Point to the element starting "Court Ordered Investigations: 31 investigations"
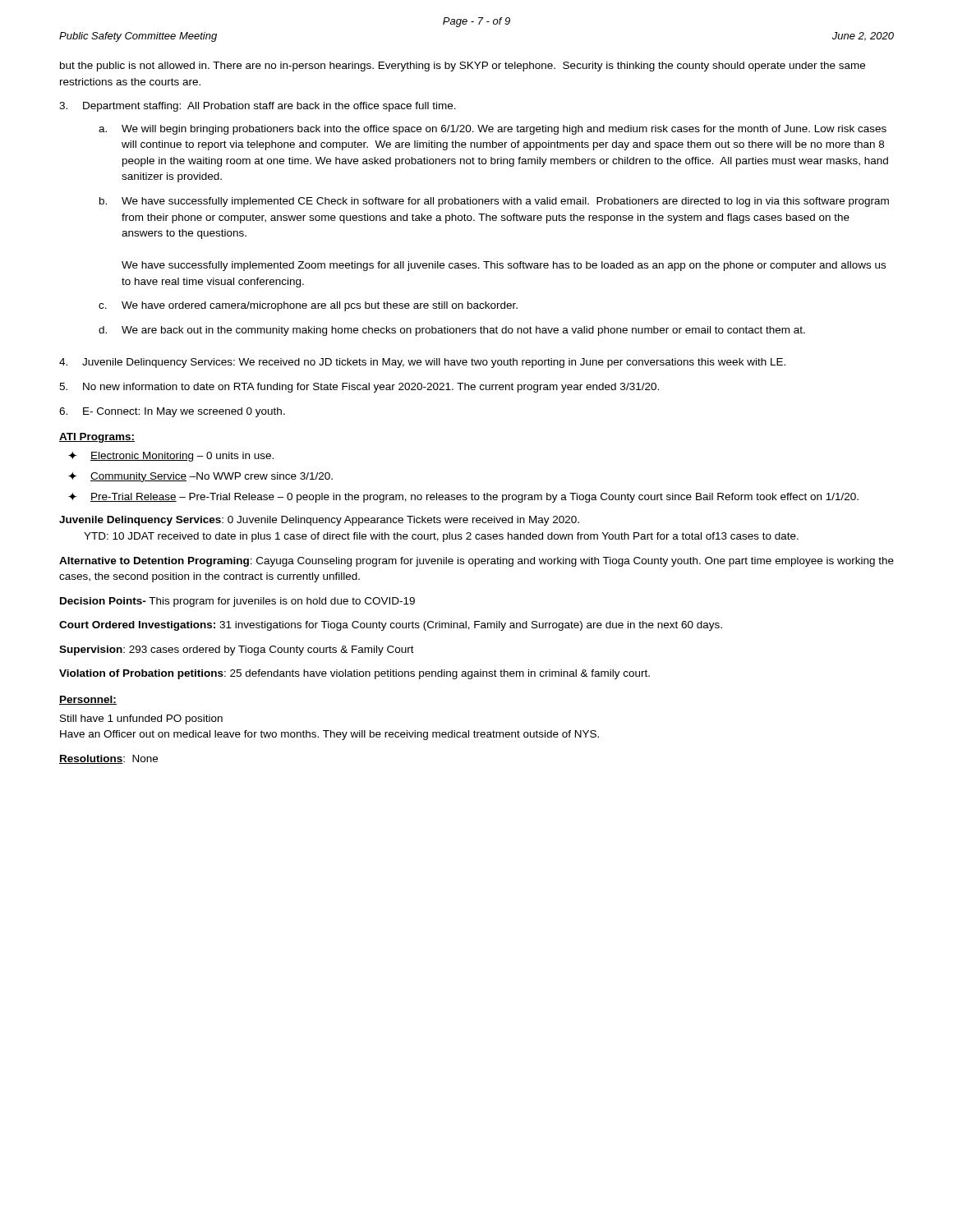The width and height of the screenshot is (953, 1232). point(391,625)
